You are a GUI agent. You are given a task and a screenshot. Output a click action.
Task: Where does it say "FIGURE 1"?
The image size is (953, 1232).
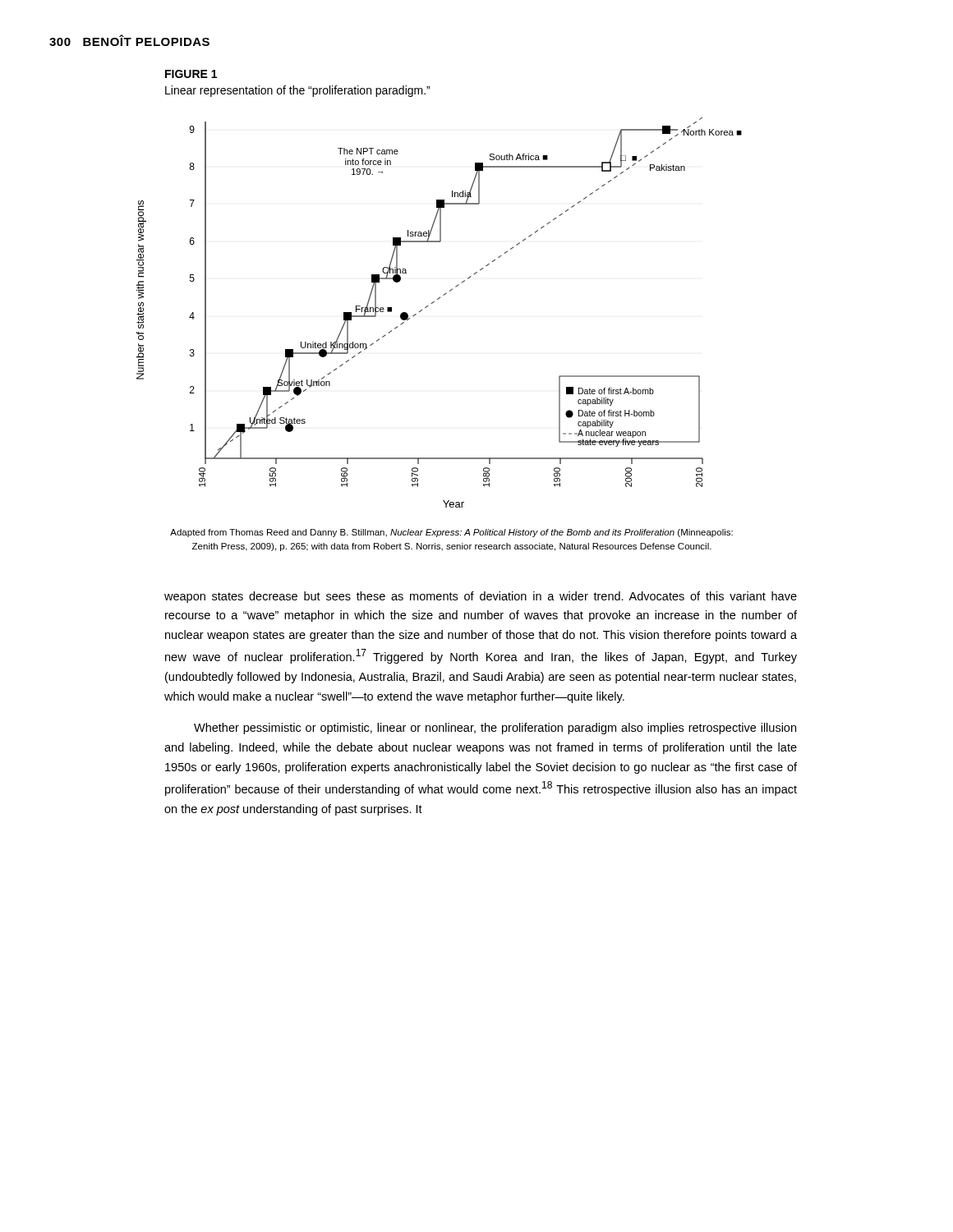(191, 74)
